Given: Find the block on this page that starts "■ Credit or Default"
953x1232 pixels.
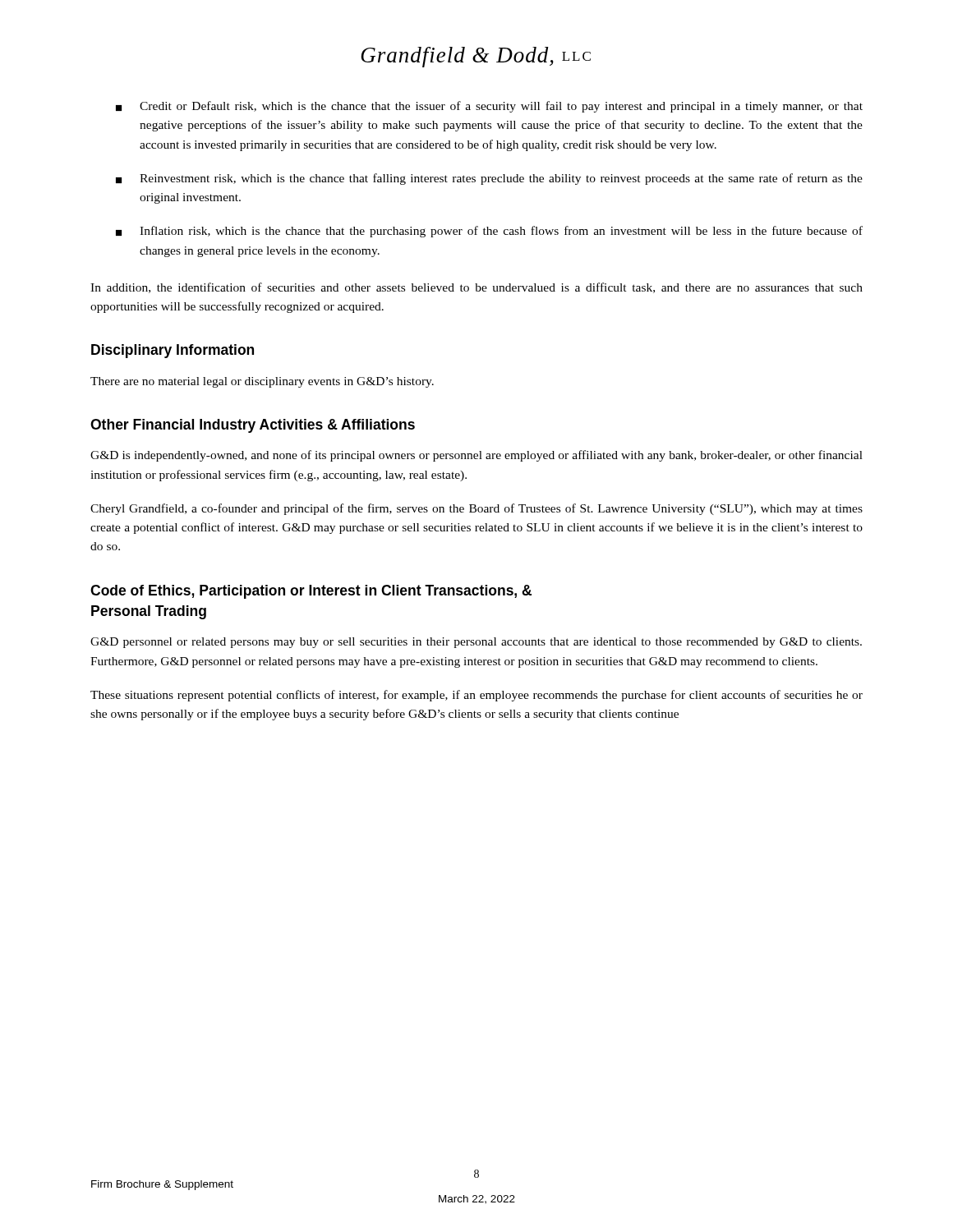Looking at the screenshot, I should 489,125.
